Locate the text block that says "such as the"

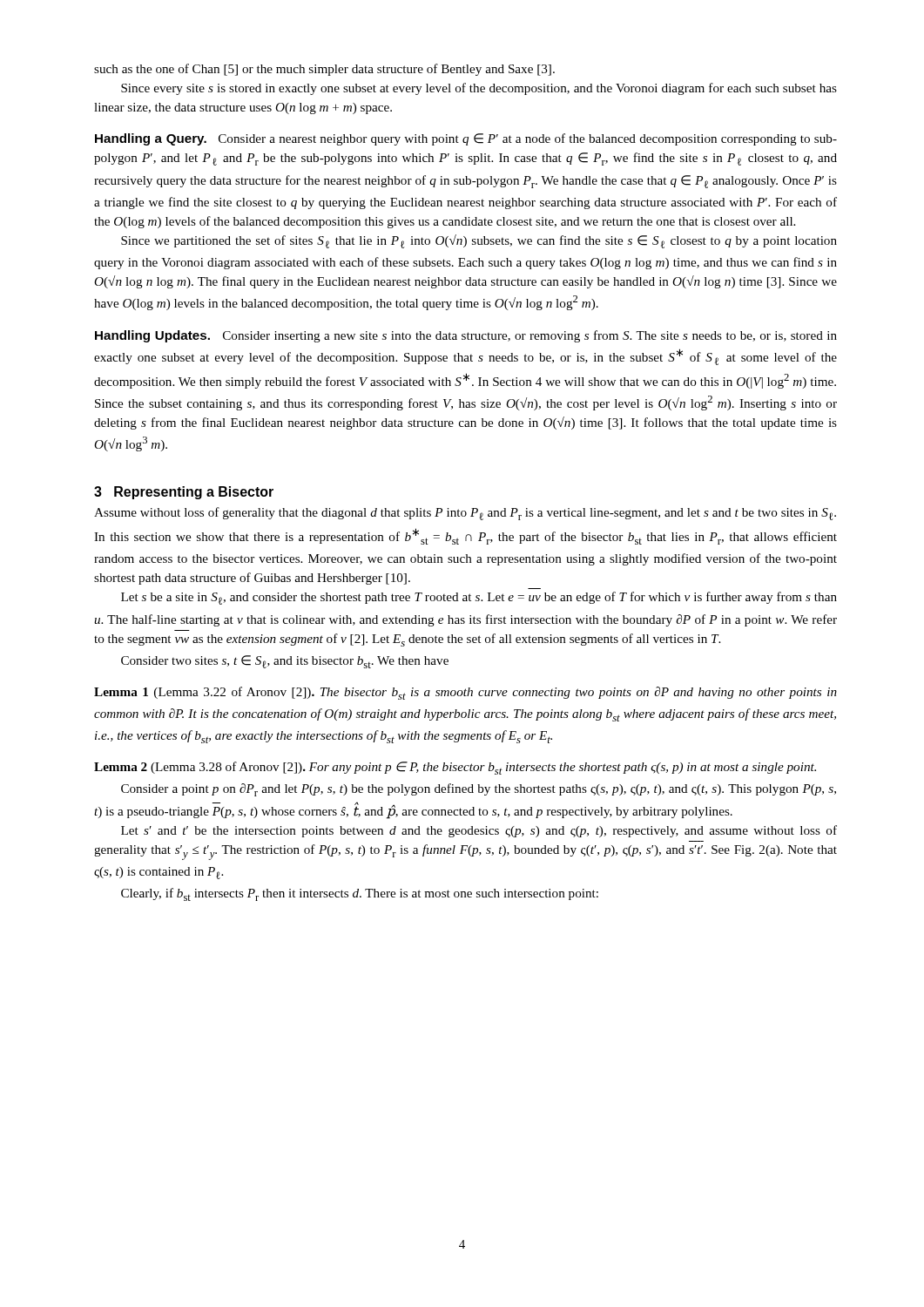pyautogui.click(x=465, y=69)
